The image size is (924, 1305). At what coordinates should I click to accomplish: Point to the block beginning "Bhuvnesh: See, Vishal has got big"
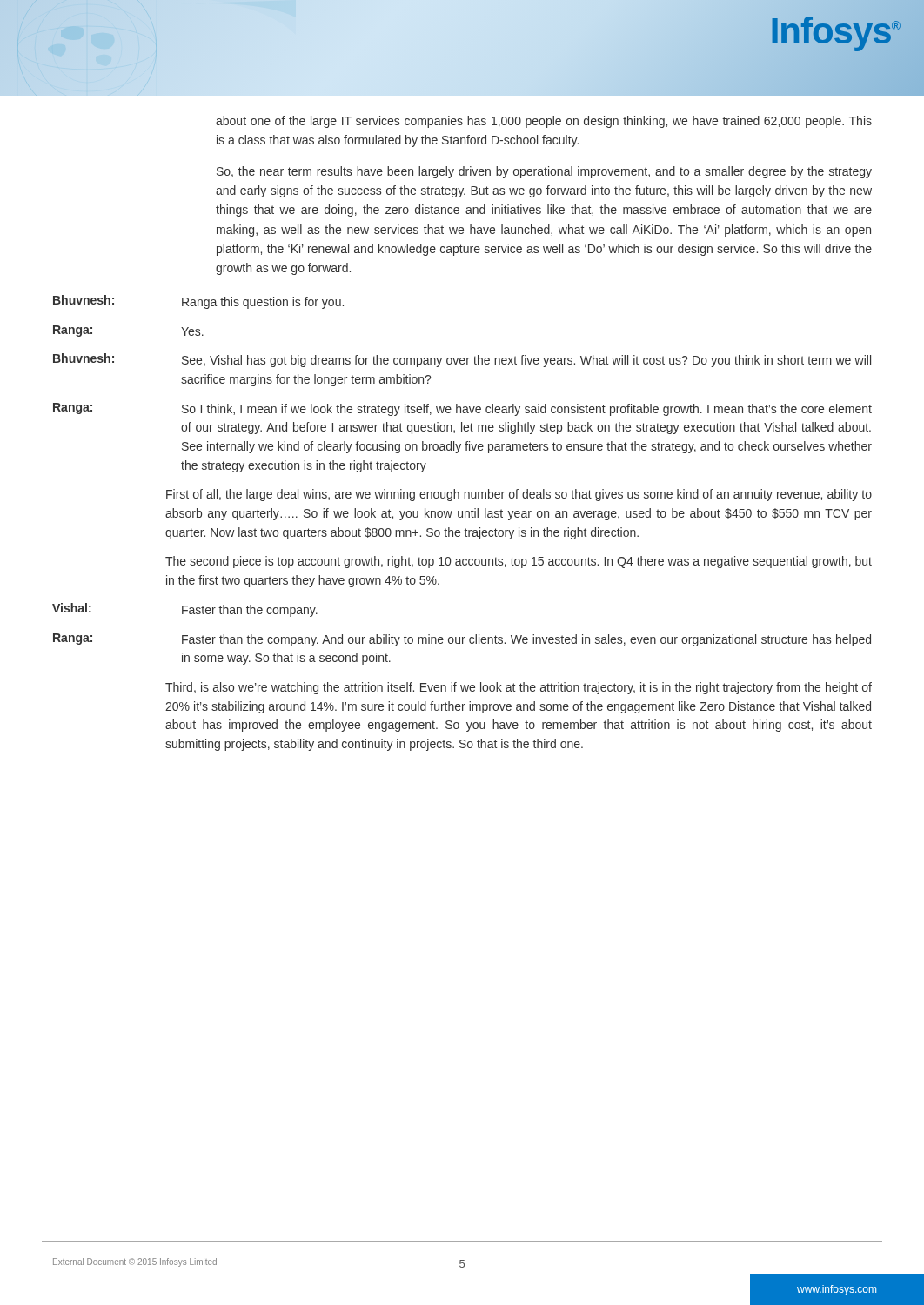462,371
